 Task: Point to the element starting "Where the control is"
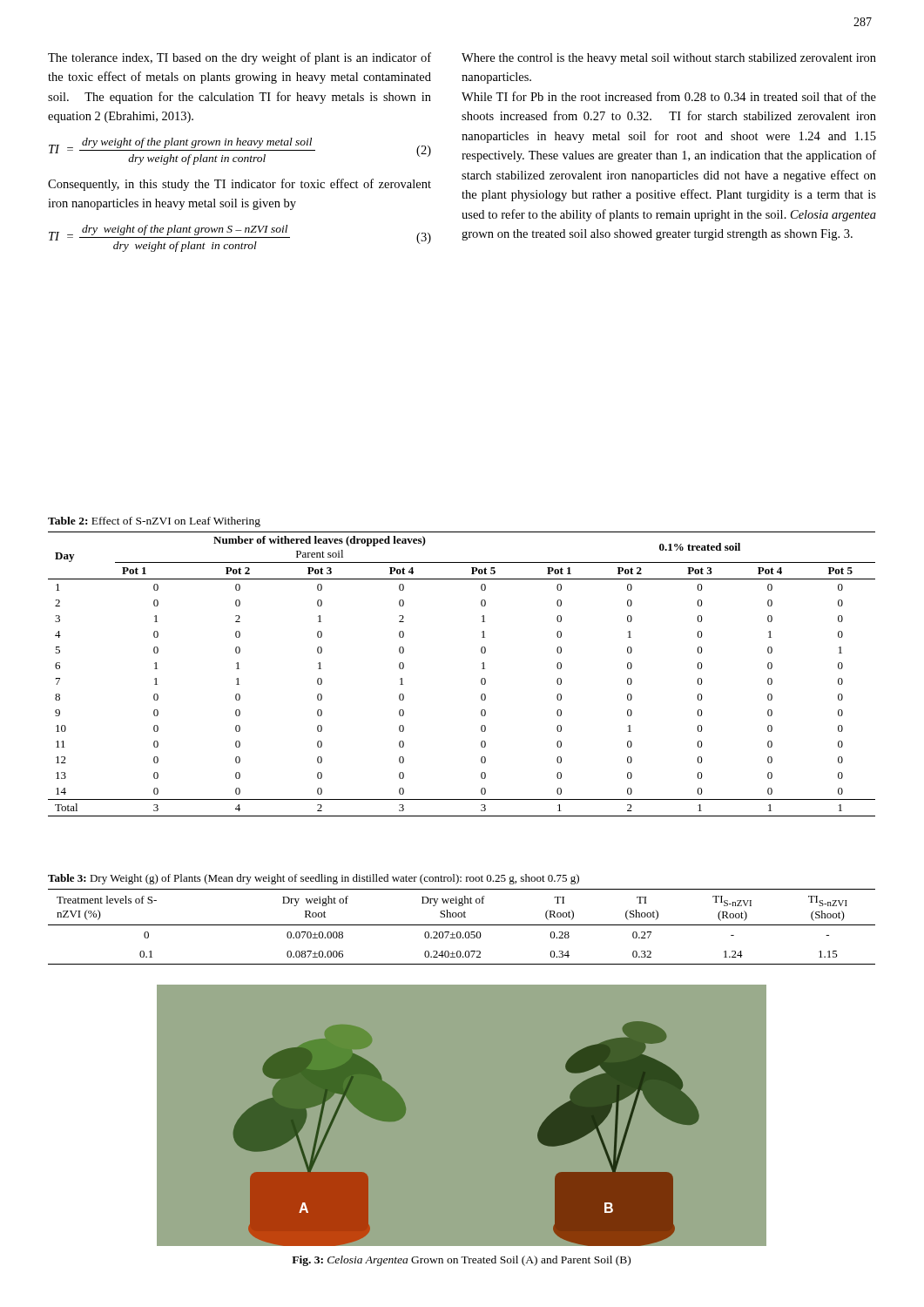tap(669, 146)
